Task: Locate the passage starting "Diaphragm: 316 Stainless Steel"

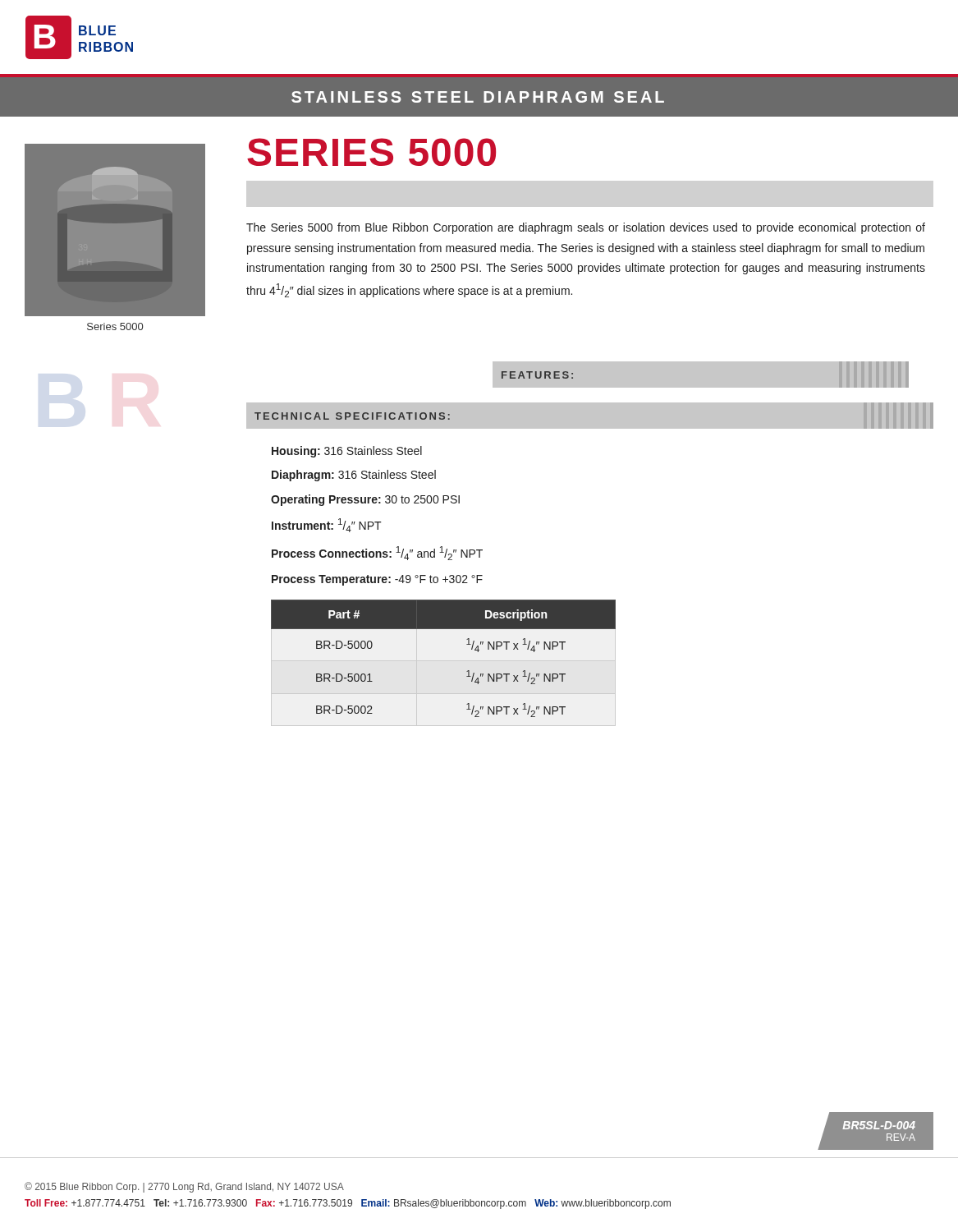Action: (354, 475)
